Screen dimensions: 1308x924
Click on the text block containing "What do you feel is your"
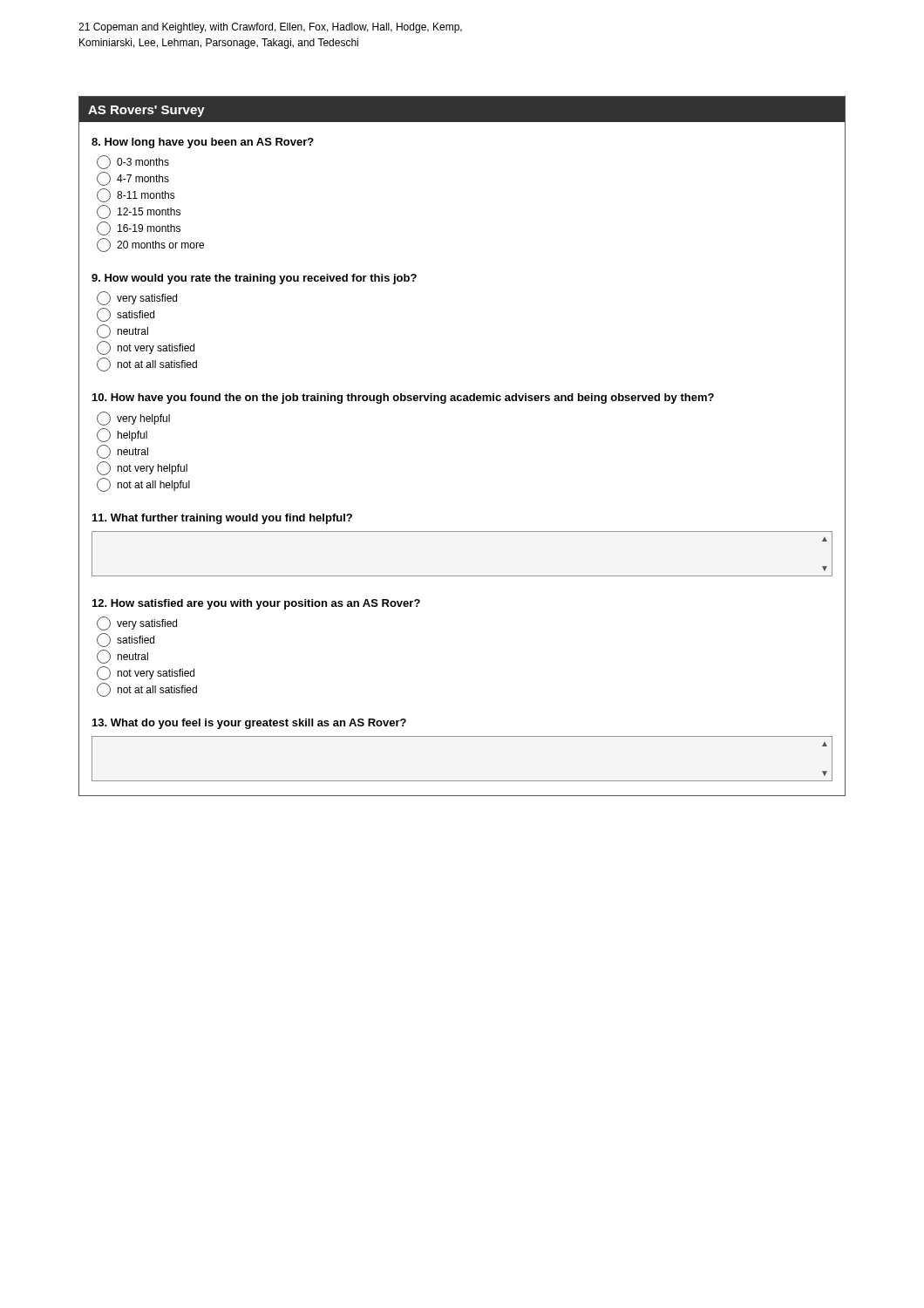tap(249, 722)
